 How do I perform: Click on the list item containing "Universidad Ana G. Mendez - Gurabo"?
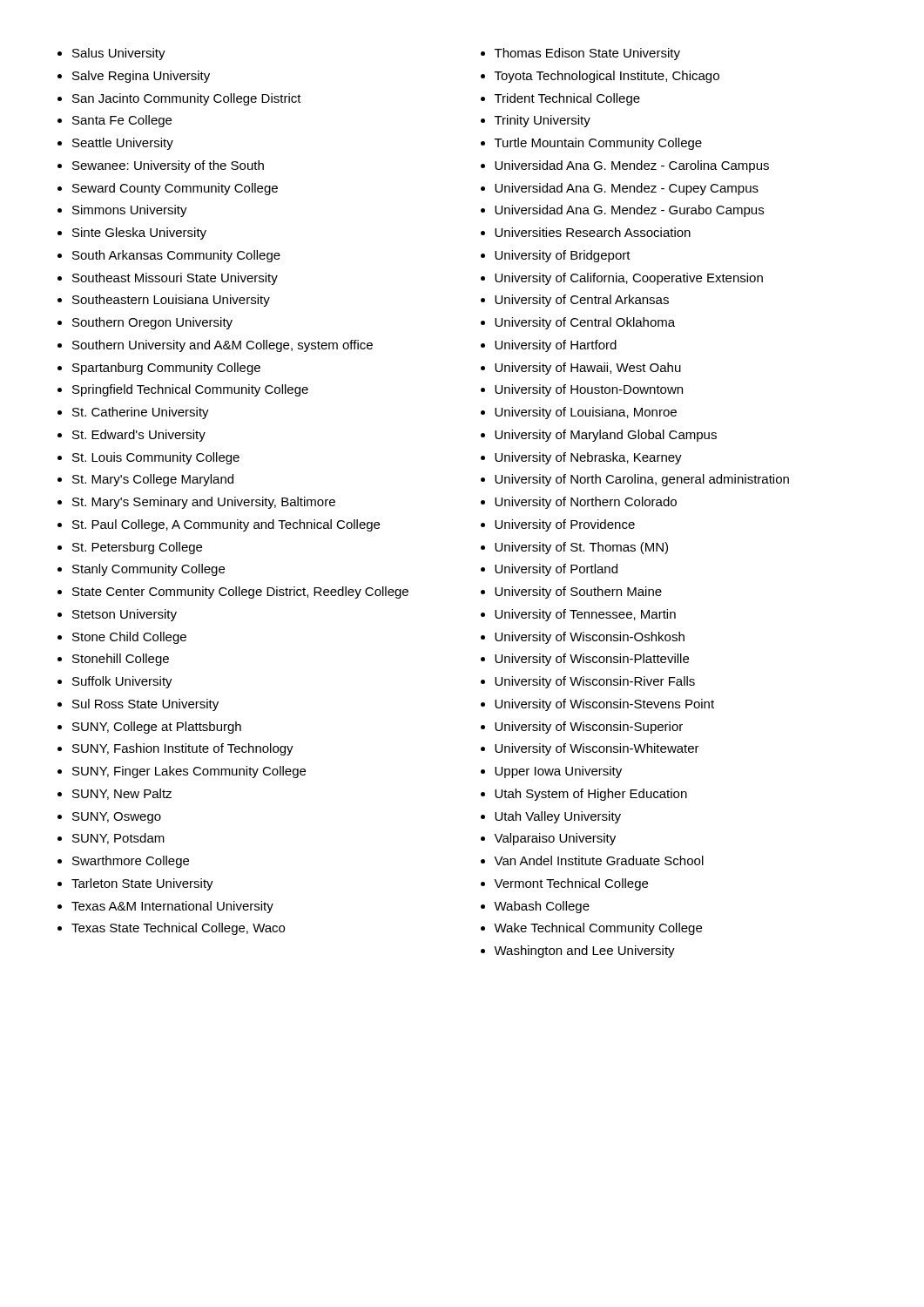(x=629, y=210)
